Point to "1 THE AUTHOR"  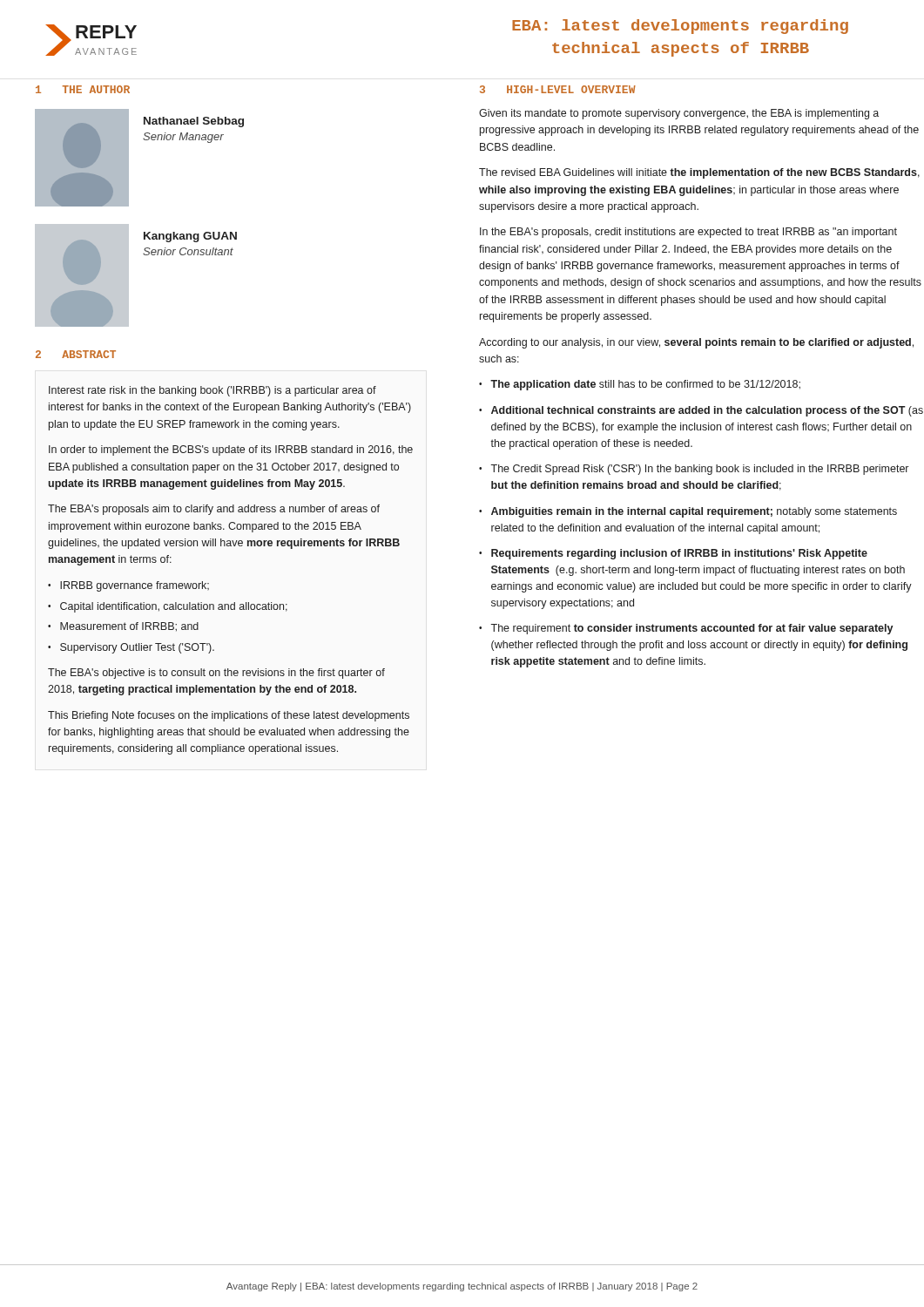coord(82,90)
